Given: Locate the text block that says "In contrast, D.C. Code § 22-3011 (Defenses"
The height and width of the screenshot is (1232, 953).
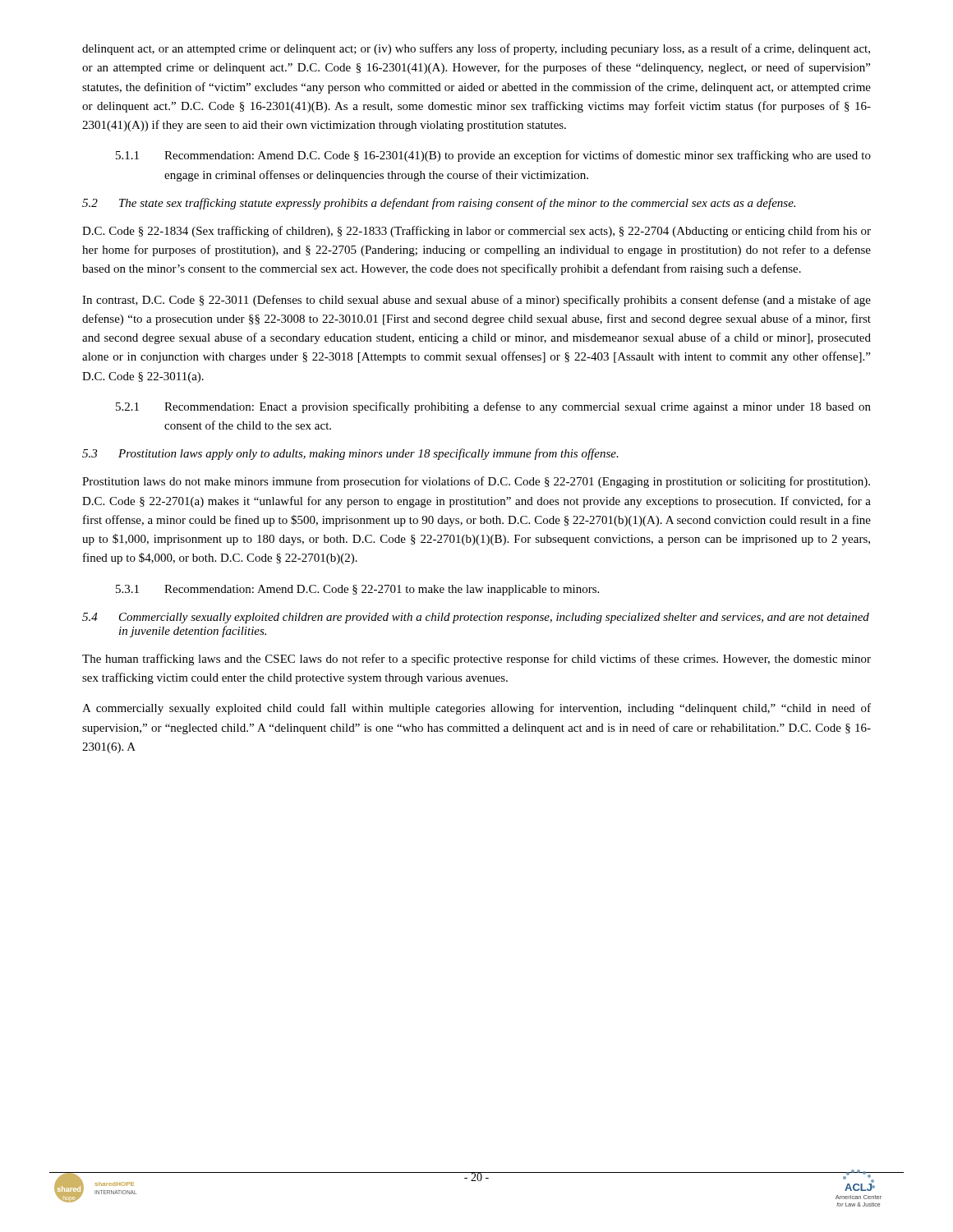Looking at the screenshot, I should pos(476,338).
